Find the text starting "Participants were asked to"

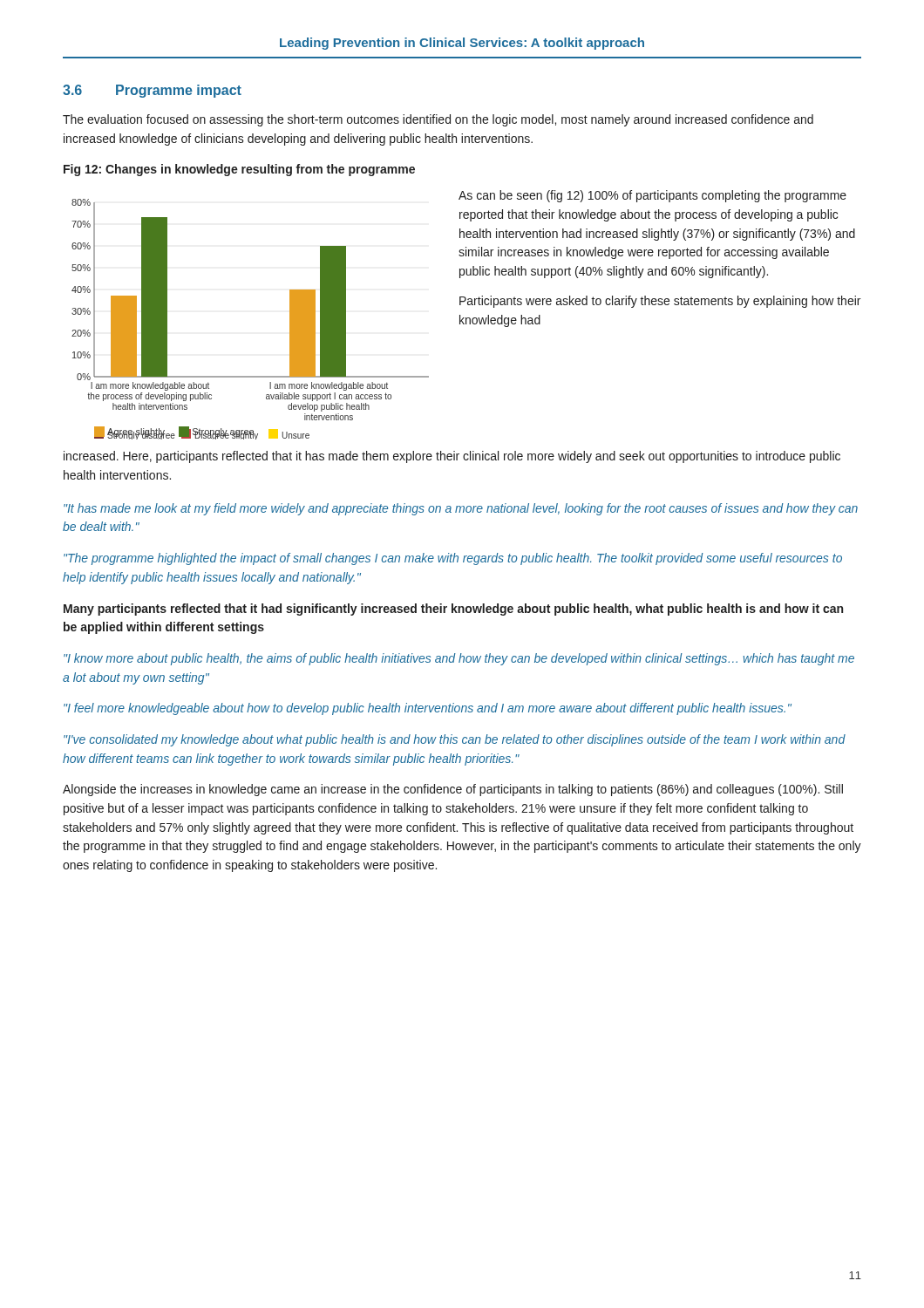[x=660, y=310]
